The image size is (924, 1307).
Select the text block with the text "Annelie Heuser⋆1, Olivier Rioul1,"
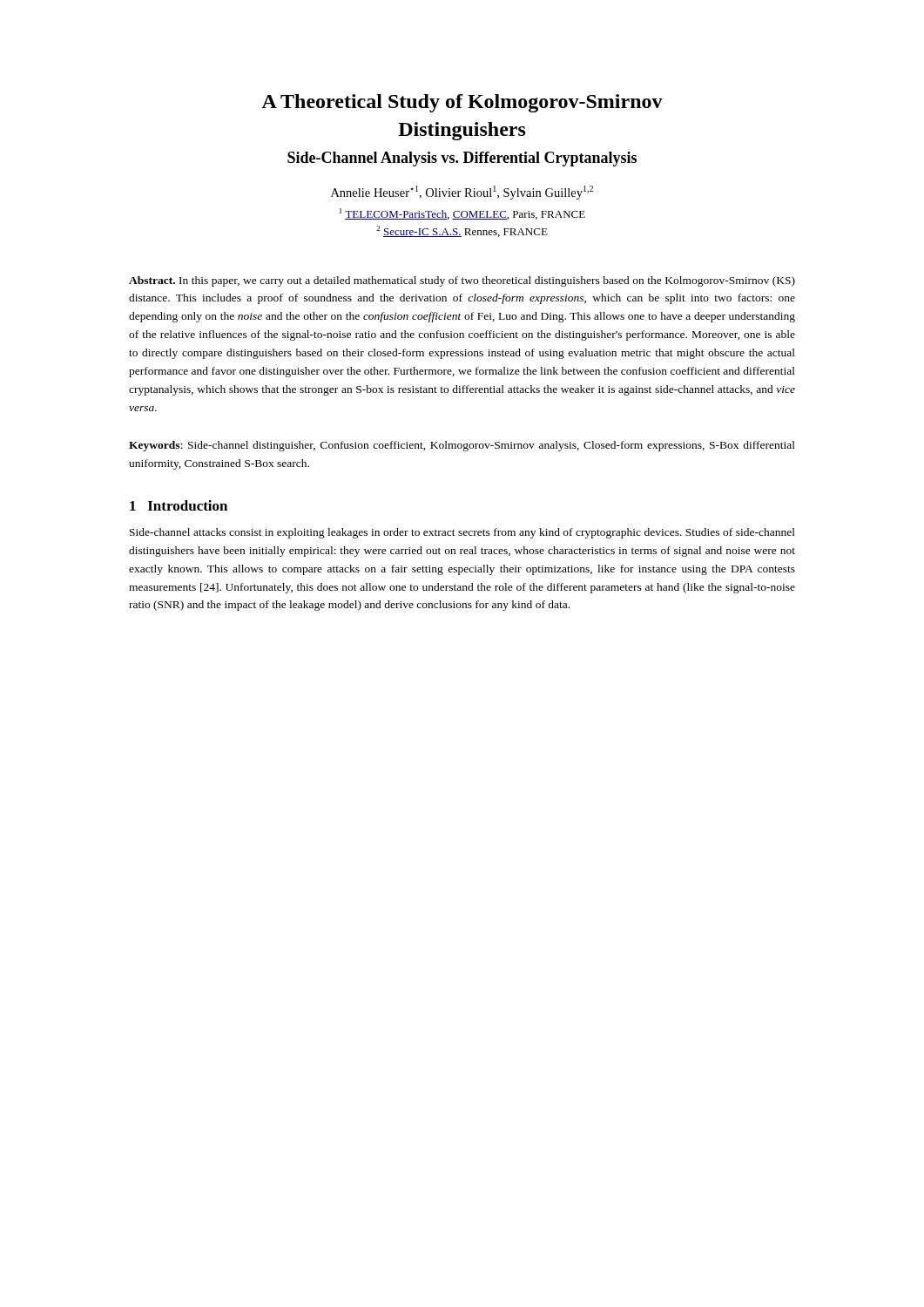pos(462,192)
